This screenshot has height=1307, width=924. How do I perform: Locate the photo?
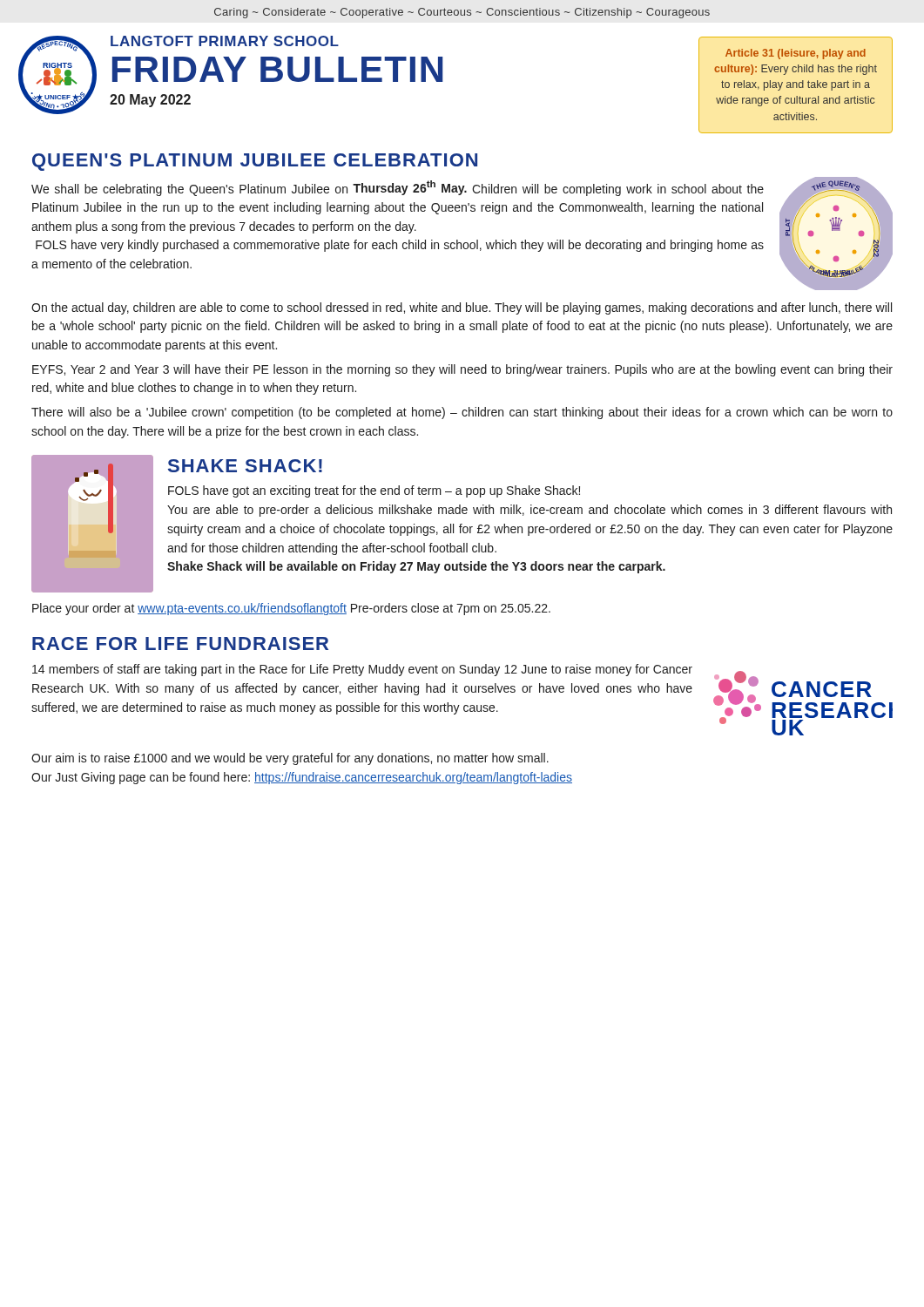click(92, 524)
